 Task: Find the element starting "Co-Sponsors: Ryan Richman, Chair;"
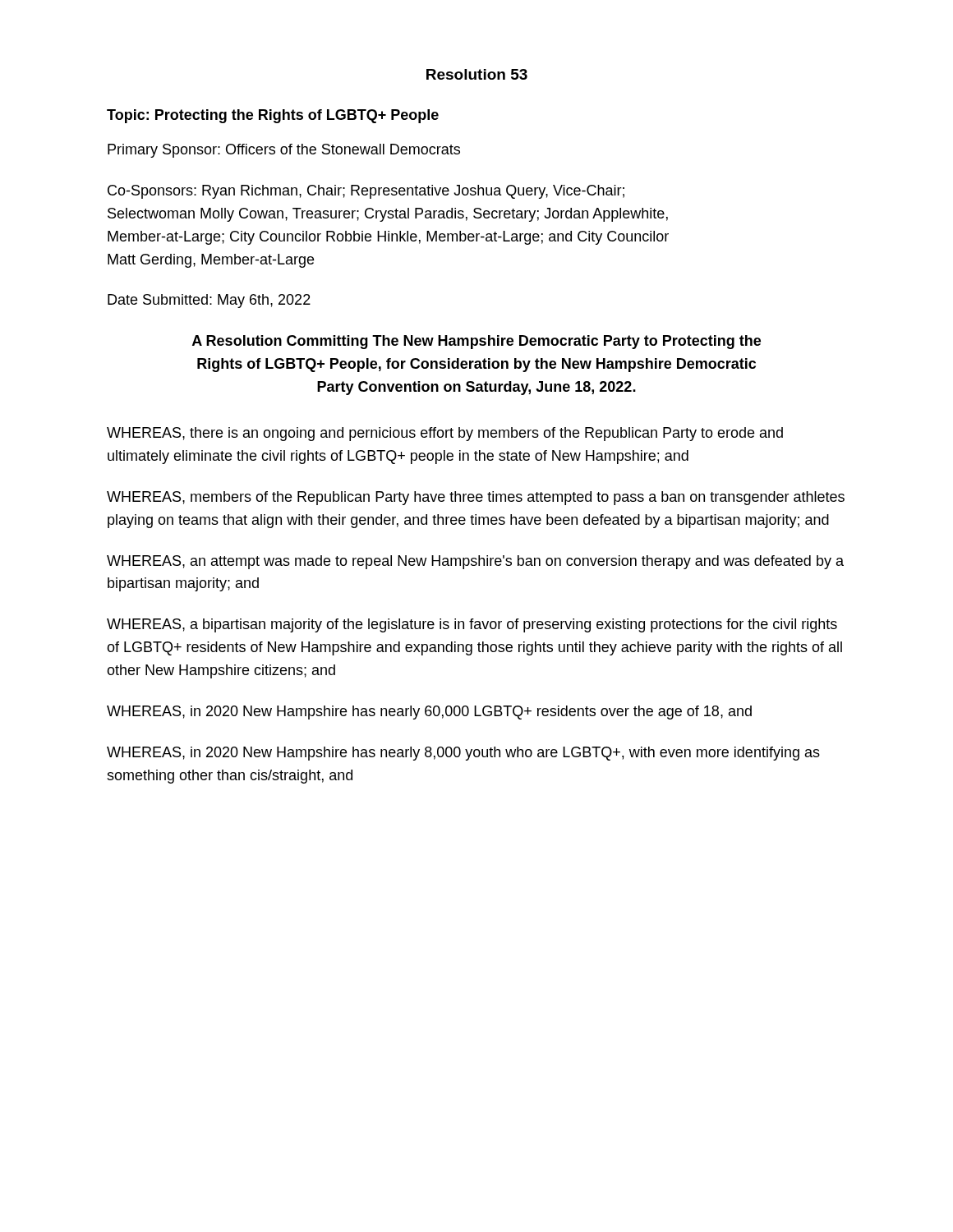pyautogui.click(x=388, y=225)
